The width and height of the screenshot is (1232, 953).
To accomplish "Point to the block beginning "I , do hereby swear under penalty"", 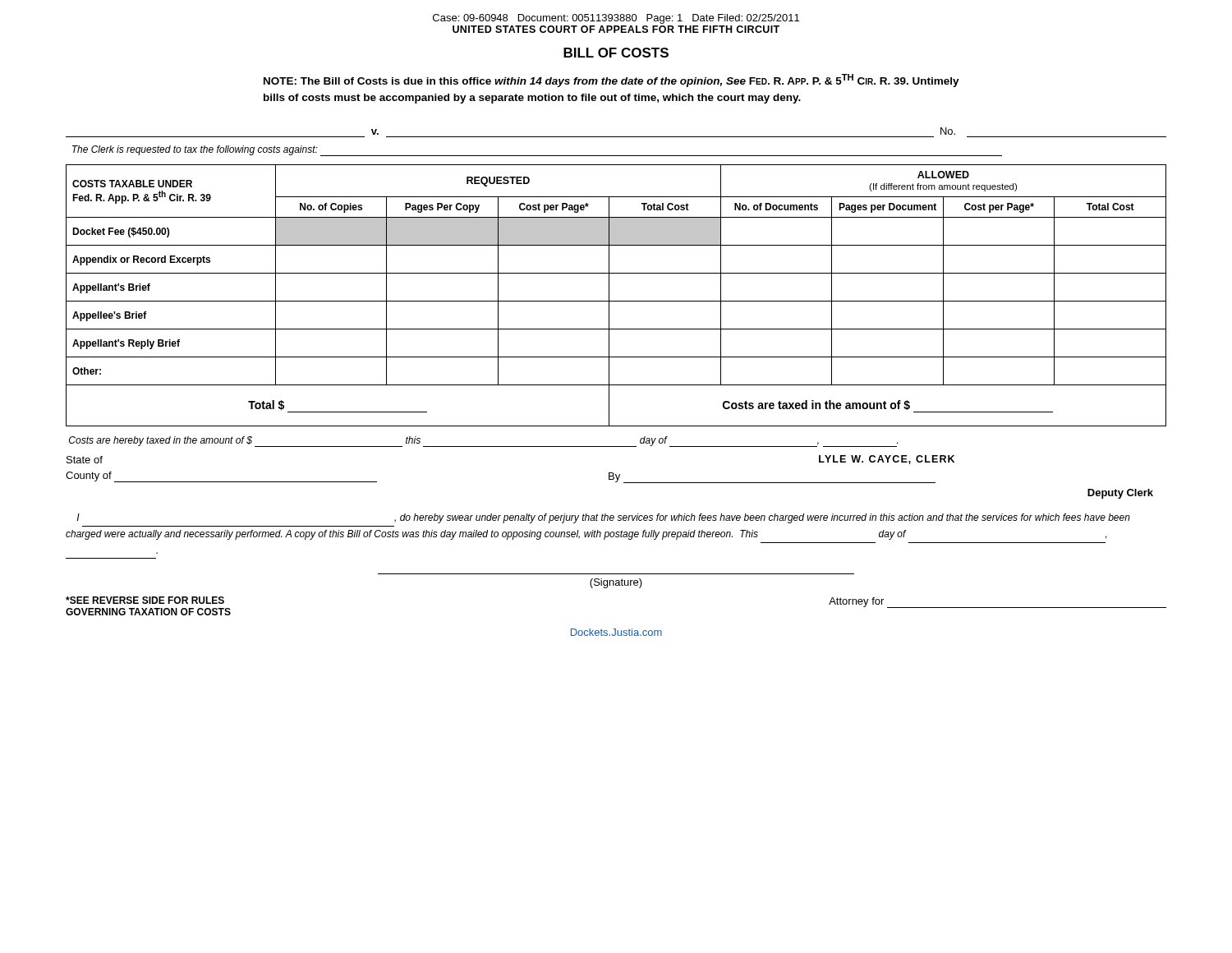I will 598,535.
